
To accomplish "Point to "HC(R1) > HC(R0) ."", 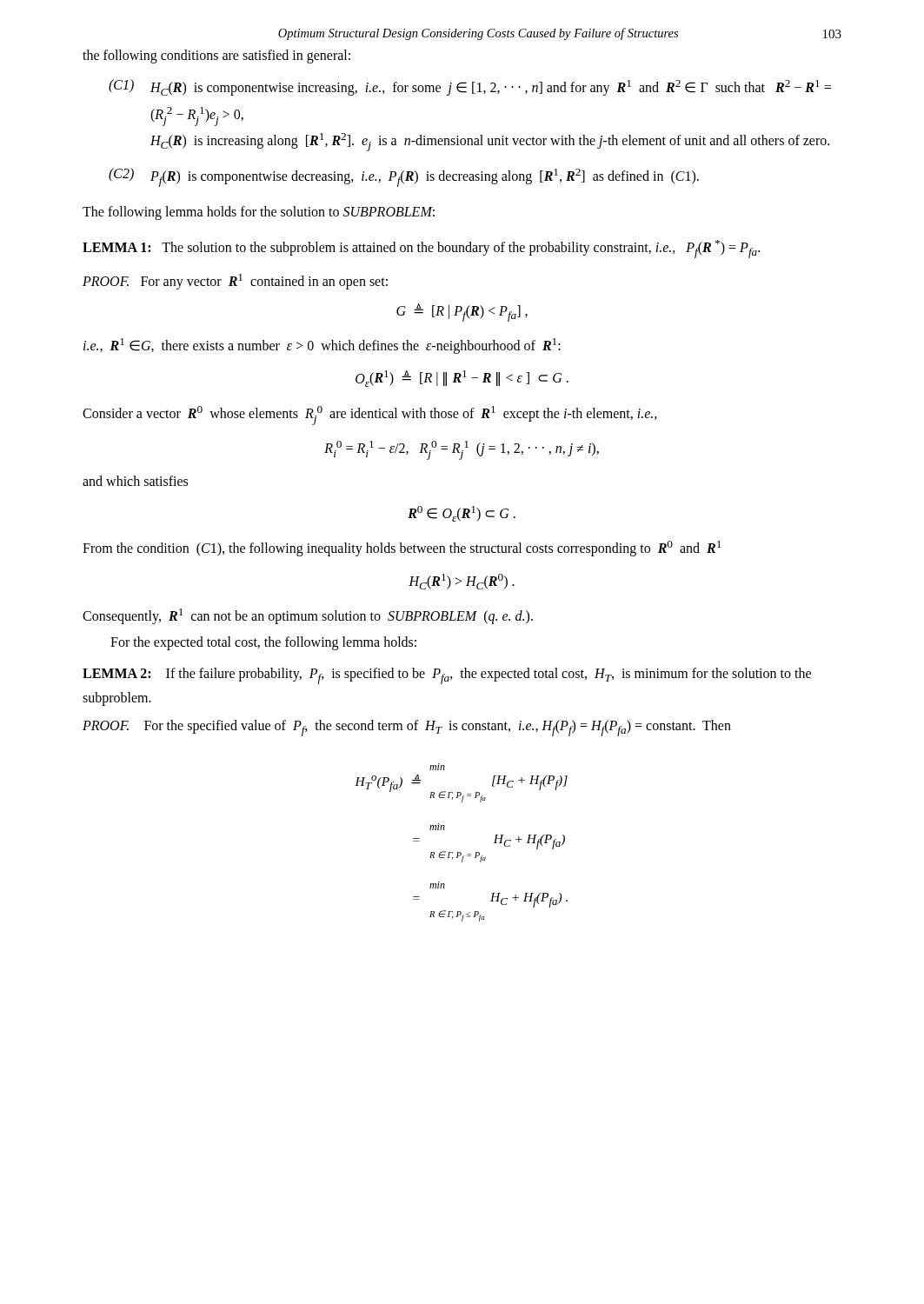I will click(x=462, y=581).
